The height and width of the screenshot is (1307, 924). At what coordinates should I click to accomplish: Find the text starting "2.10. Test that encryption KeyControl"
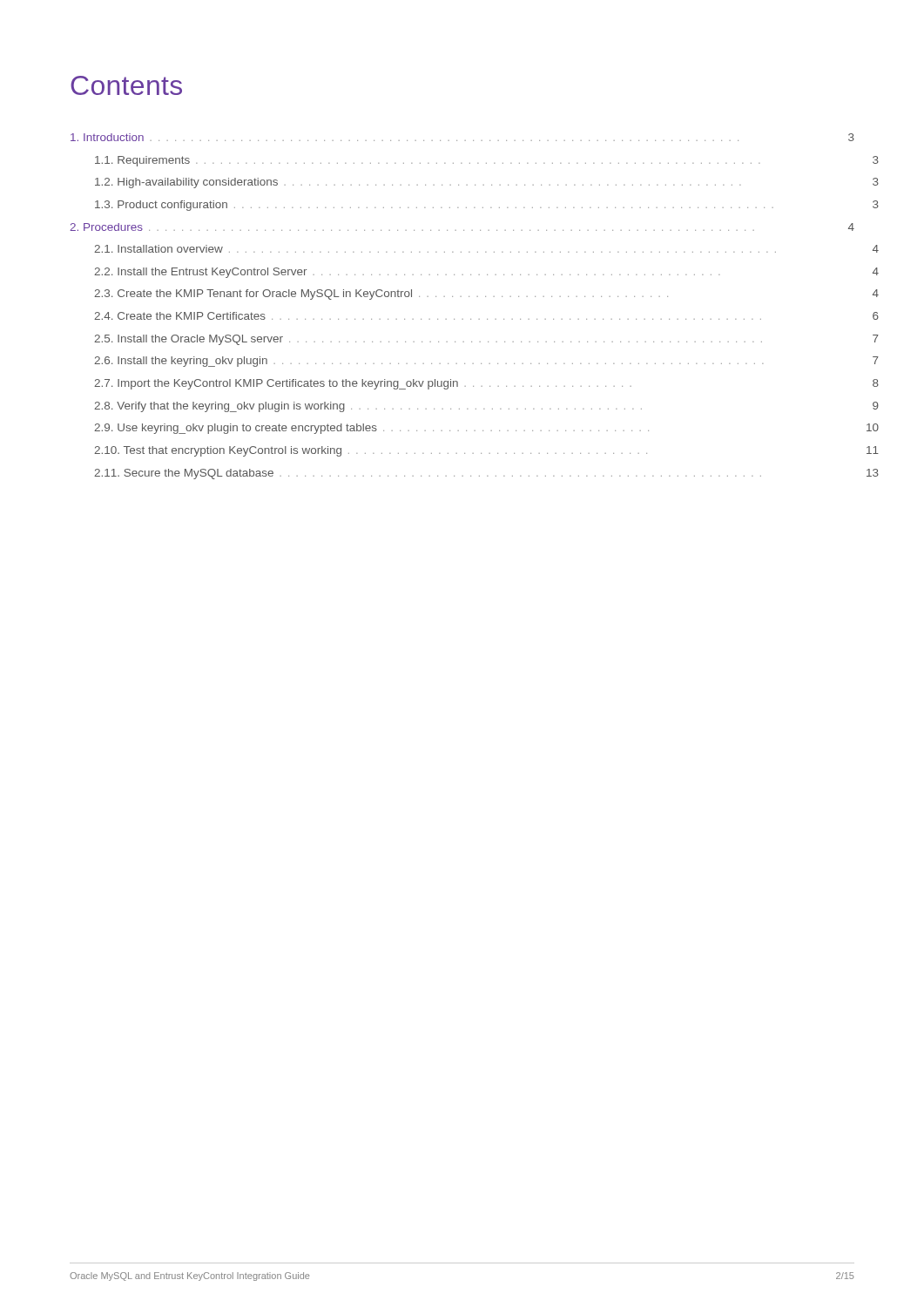486,450
